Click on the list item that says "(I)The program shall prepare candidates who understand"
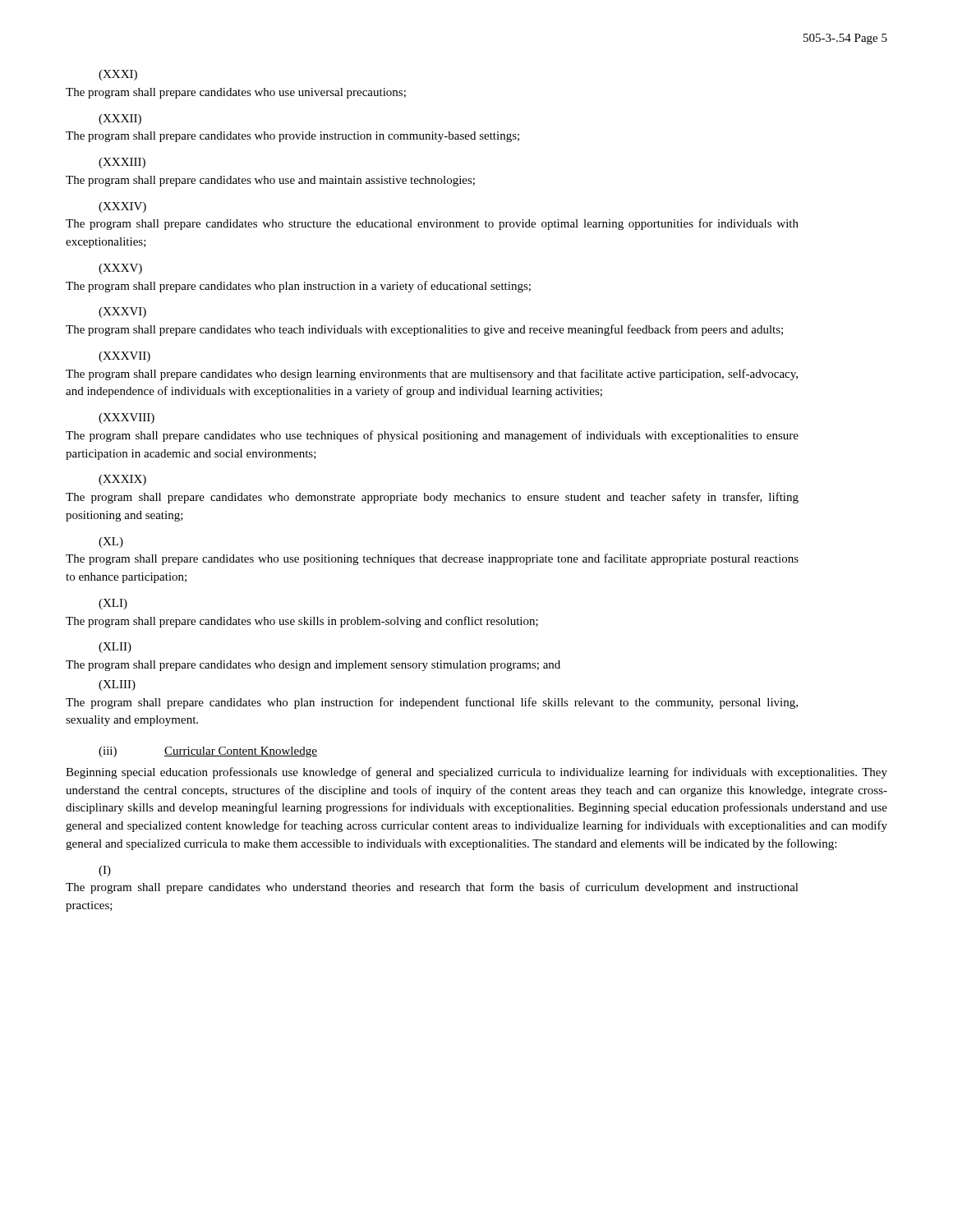The width and height of the screenshot is (953, 1232). 432,888
